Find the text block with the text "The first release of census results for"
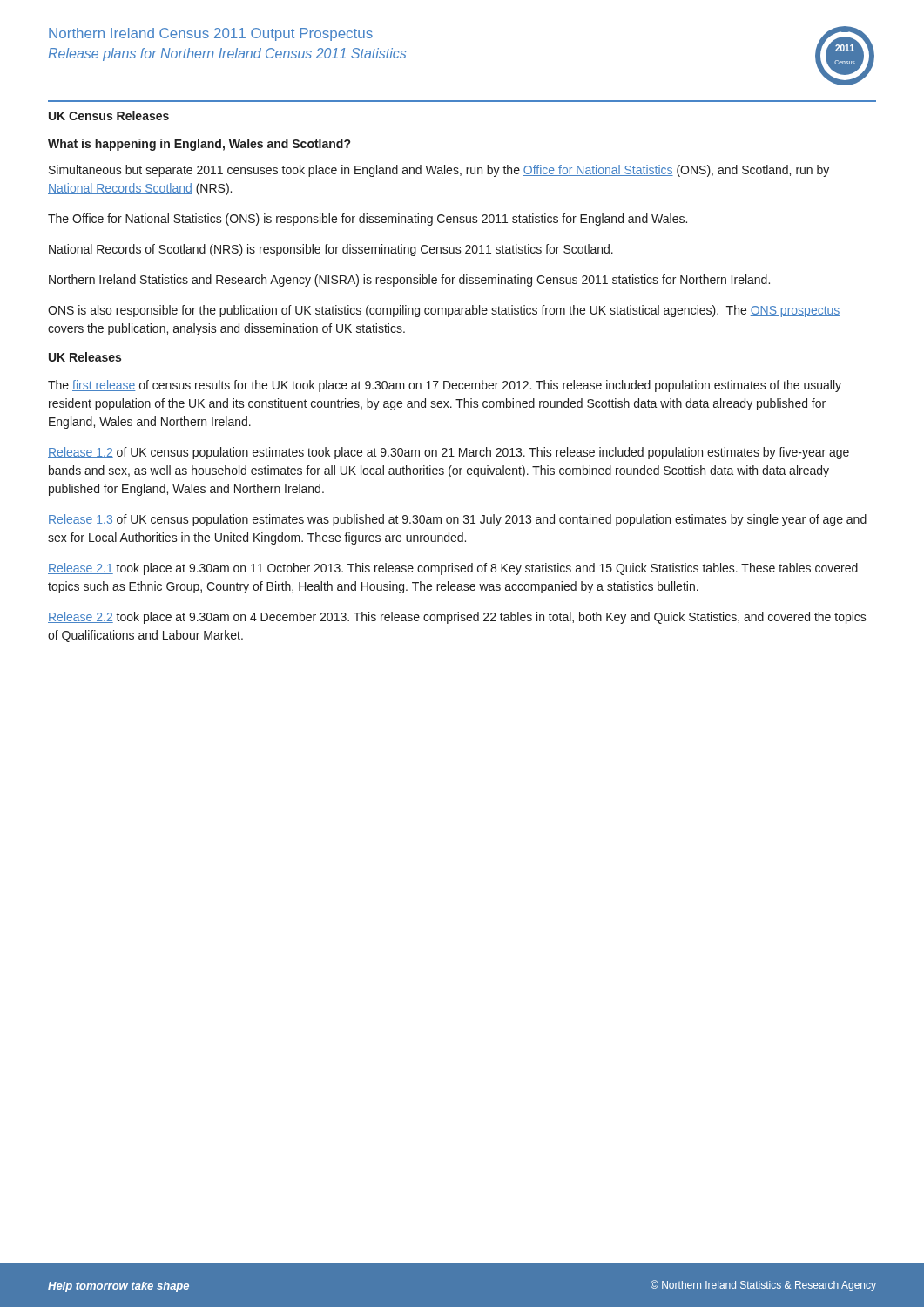Screen dimensions: 1307x924 tap(462, 404)
